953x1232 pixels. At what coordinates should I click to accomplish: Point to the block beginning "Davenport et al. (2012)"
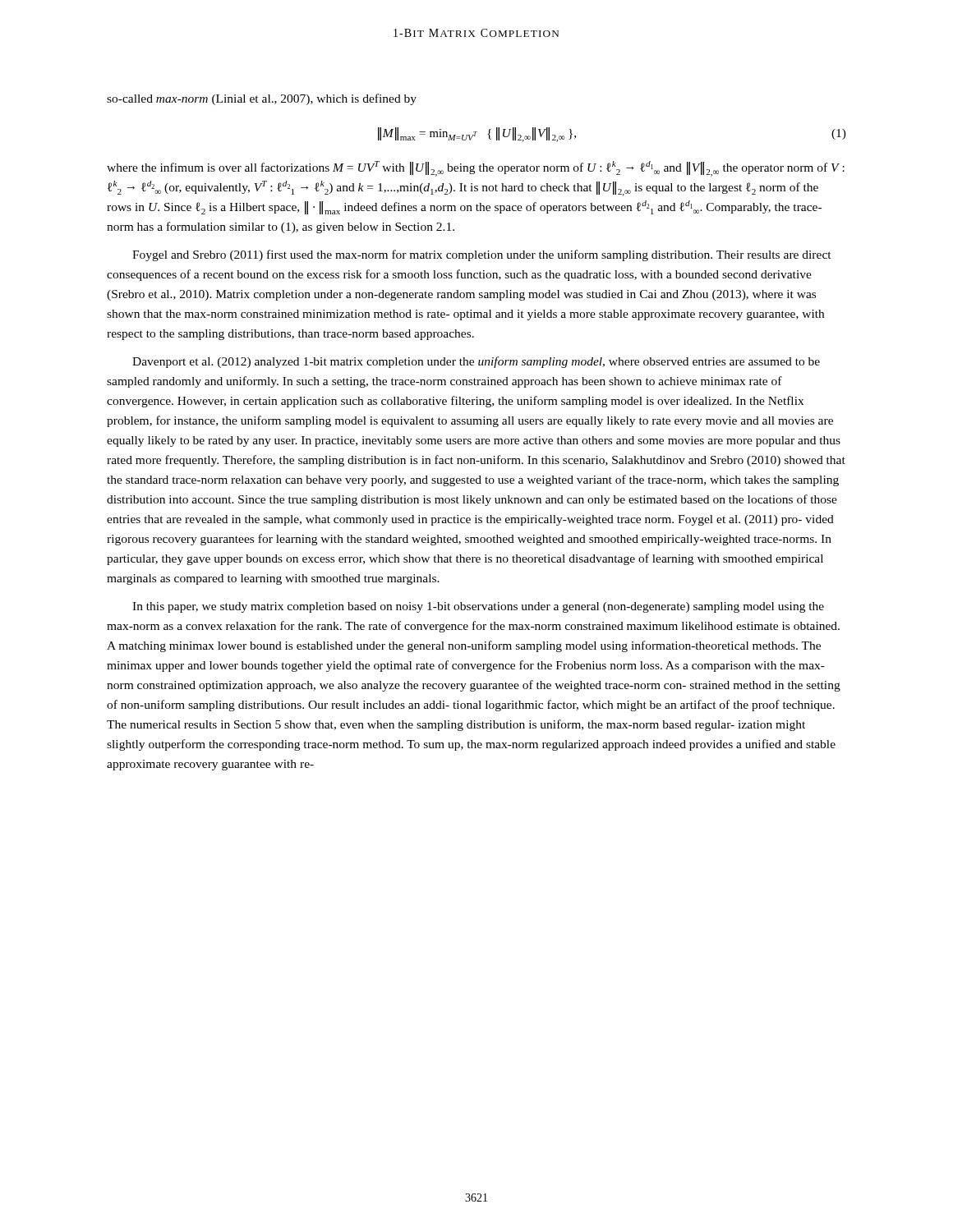[x=476, y=470]
